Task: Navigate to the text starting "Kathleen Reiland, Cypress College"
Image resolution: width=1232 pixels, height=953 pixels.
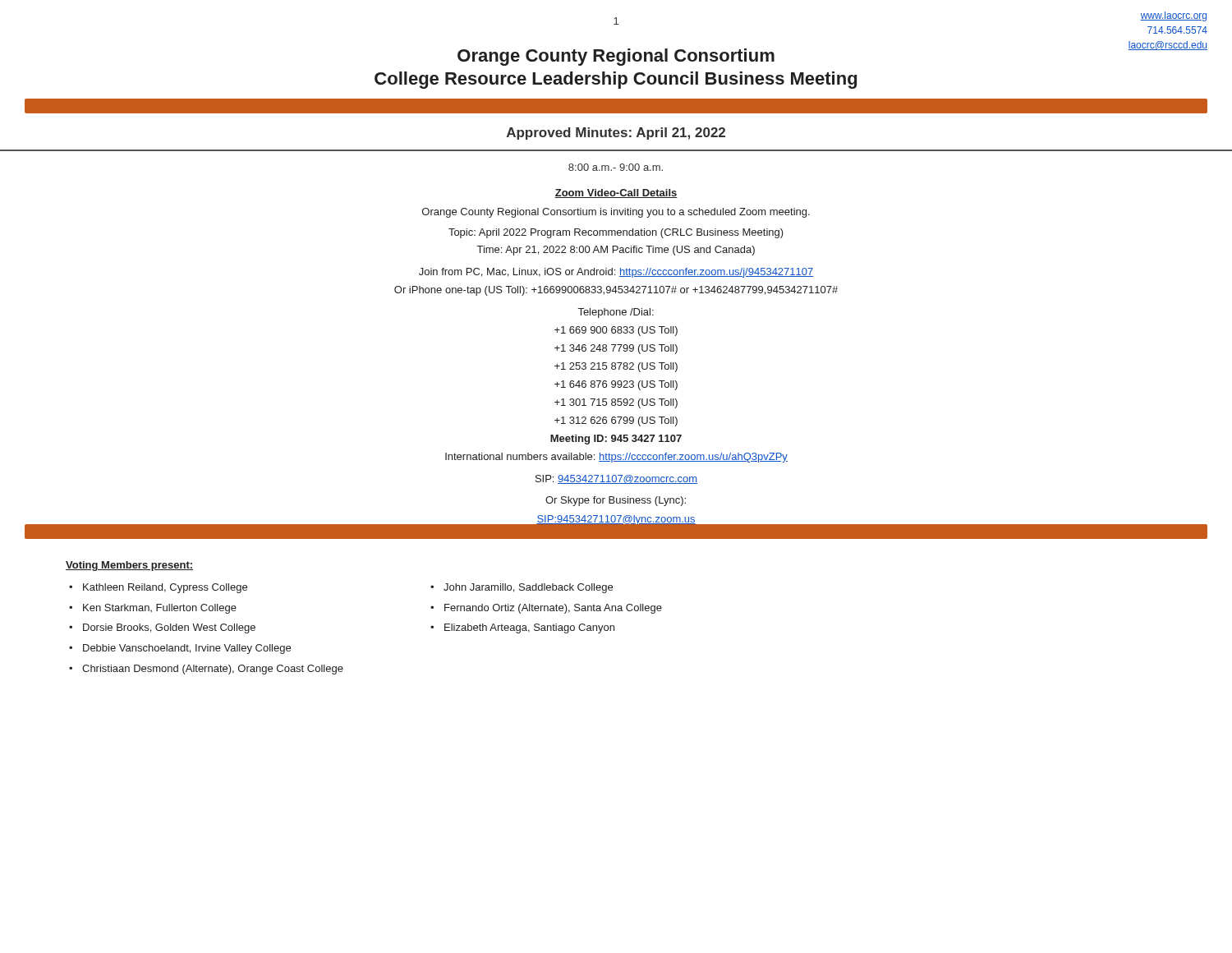Action: 165,587
